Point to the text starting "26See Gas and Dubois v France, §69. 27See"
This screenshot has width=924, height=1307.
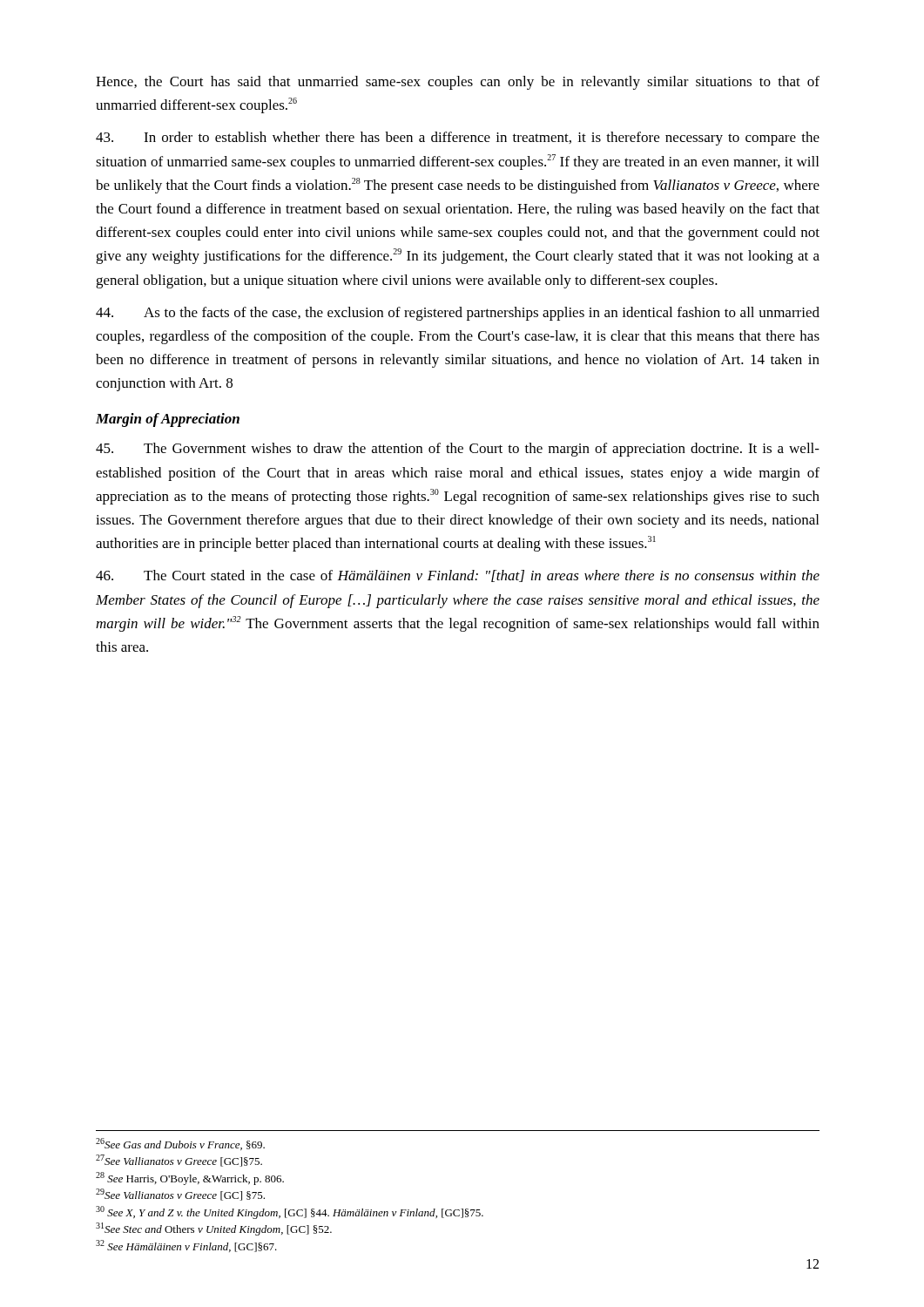180,1144
